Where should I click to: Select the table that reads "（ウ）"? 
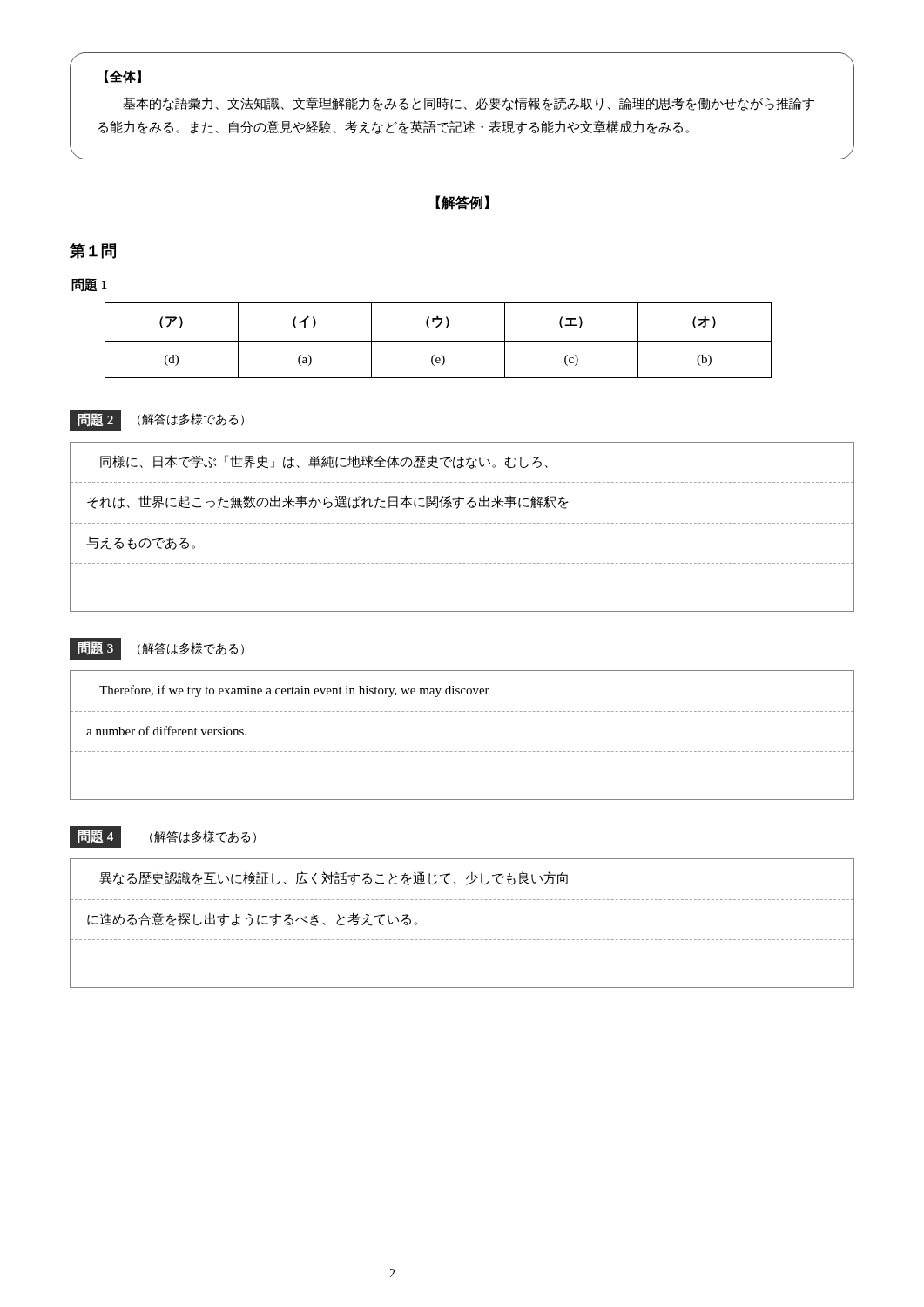pyautogui.click(x=462, y=340)
